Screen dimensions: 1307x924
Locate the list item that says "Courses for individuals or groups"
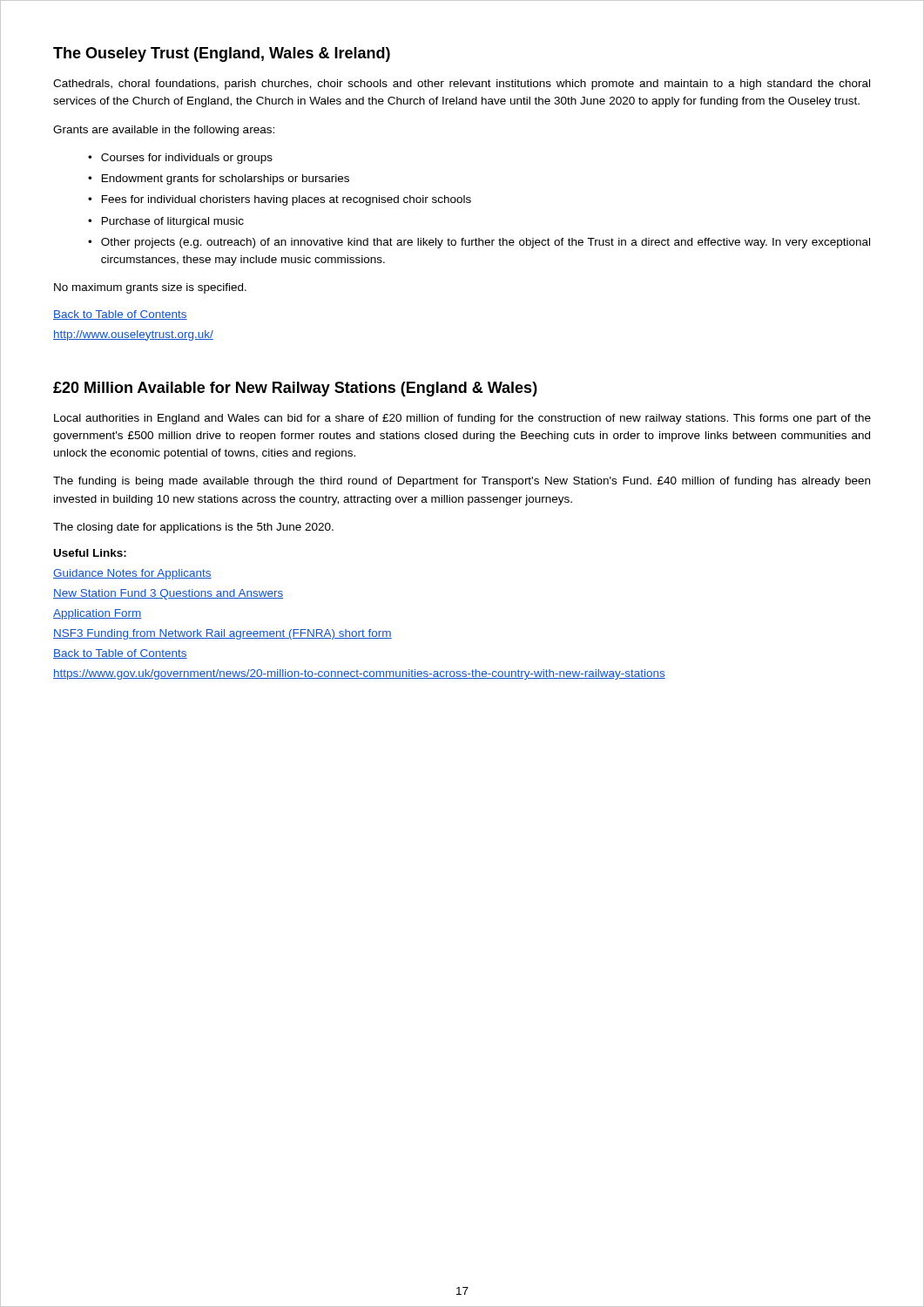187,158
